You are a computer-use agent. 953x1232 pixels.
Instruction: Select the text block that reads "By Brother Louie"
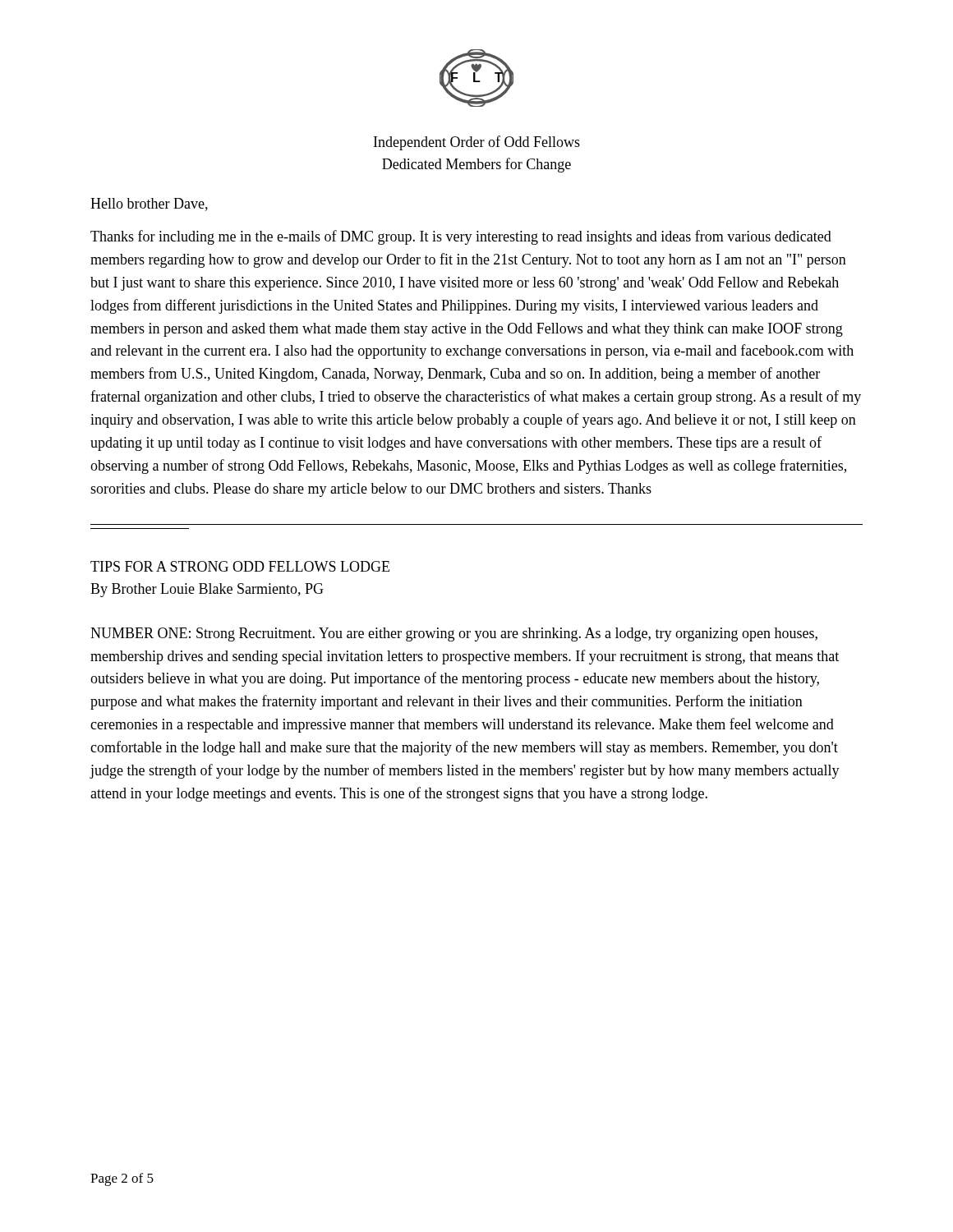[x=207, y=589]
